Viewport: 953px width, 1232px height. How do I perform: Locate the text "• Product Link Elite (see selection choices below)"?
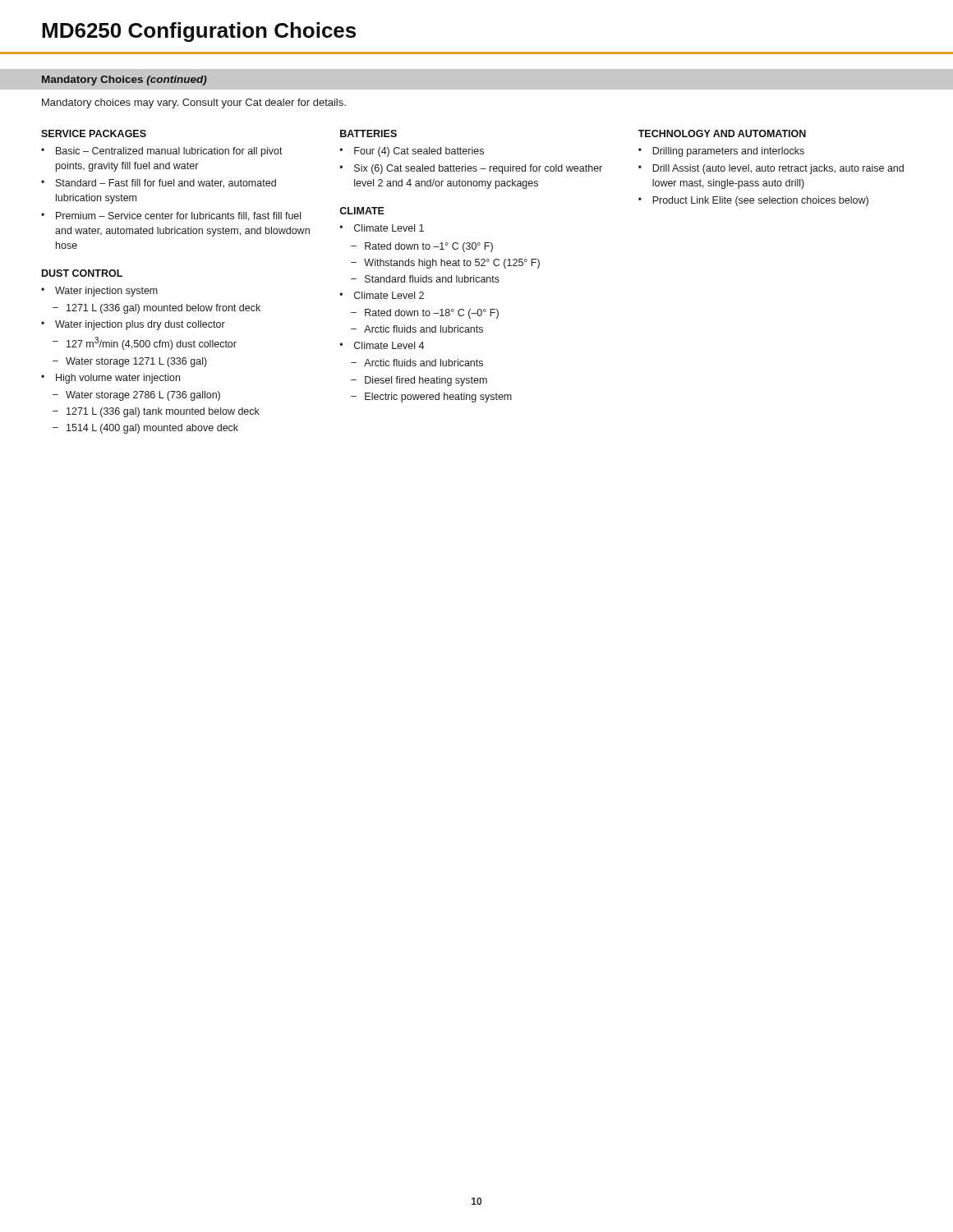pyautogui.click(x=775, y=201)
